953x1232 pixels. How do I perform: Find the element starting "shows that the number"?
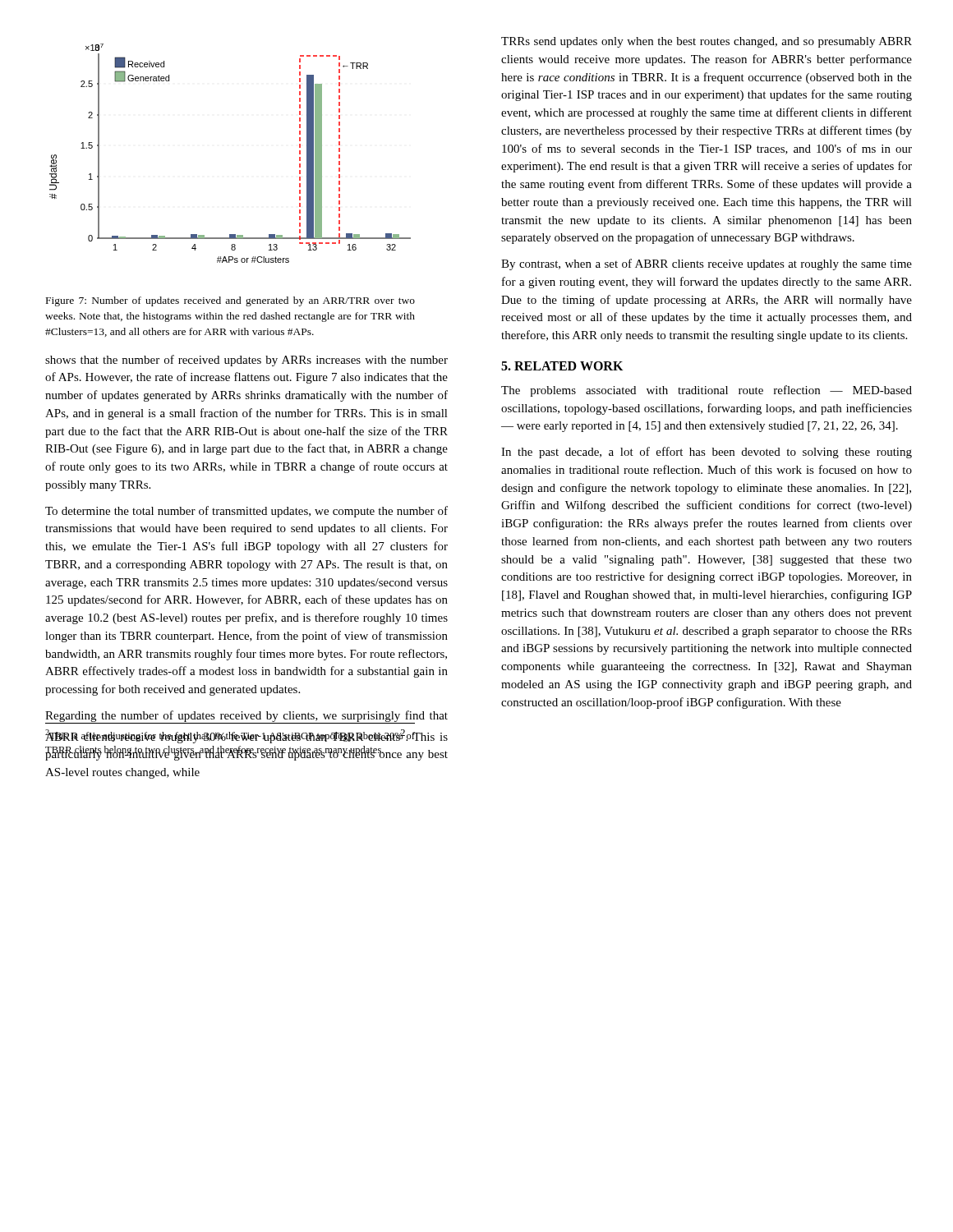(246, 423)
